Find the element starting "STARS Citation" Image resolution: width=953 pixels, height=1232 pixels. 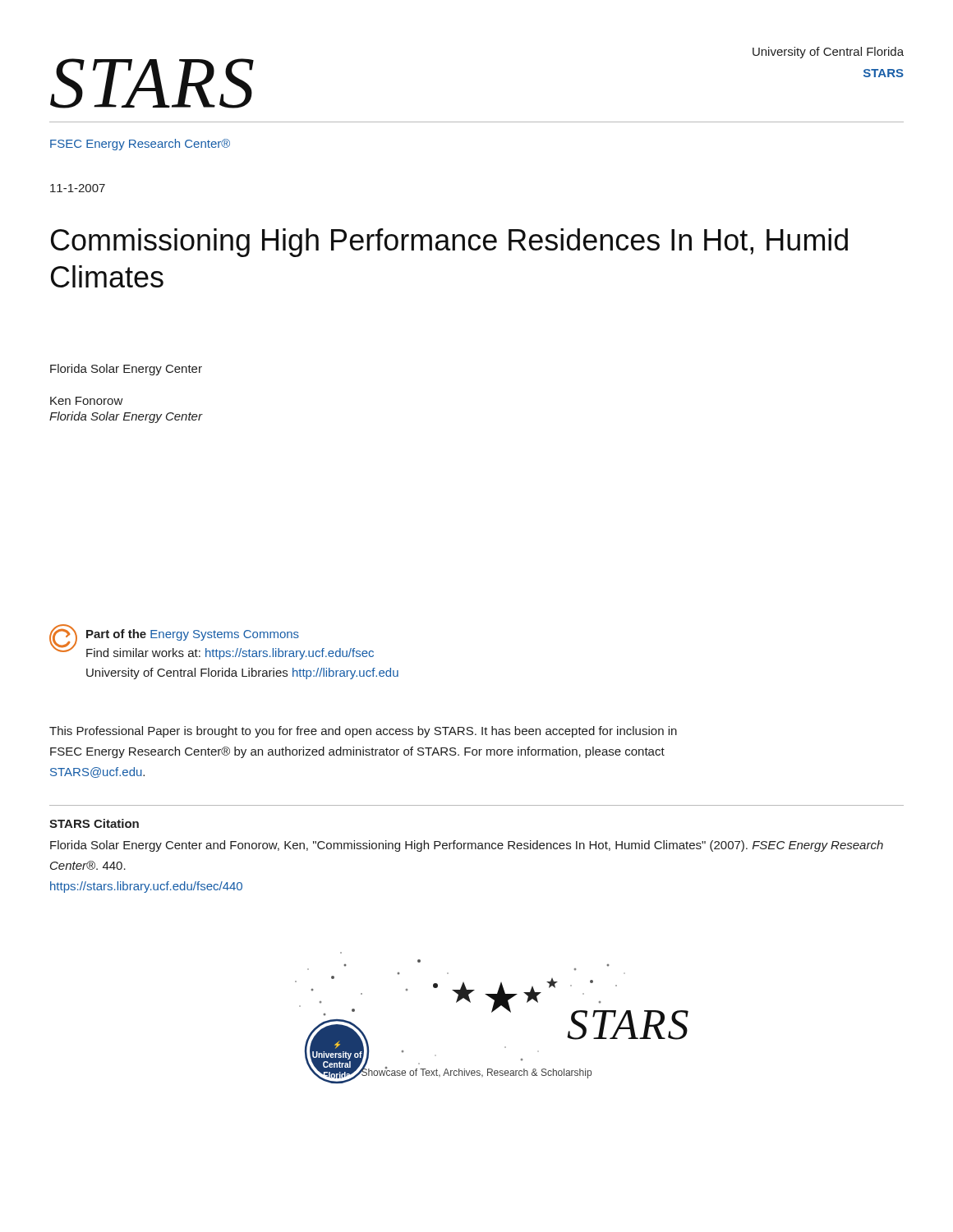pos(94,823)
